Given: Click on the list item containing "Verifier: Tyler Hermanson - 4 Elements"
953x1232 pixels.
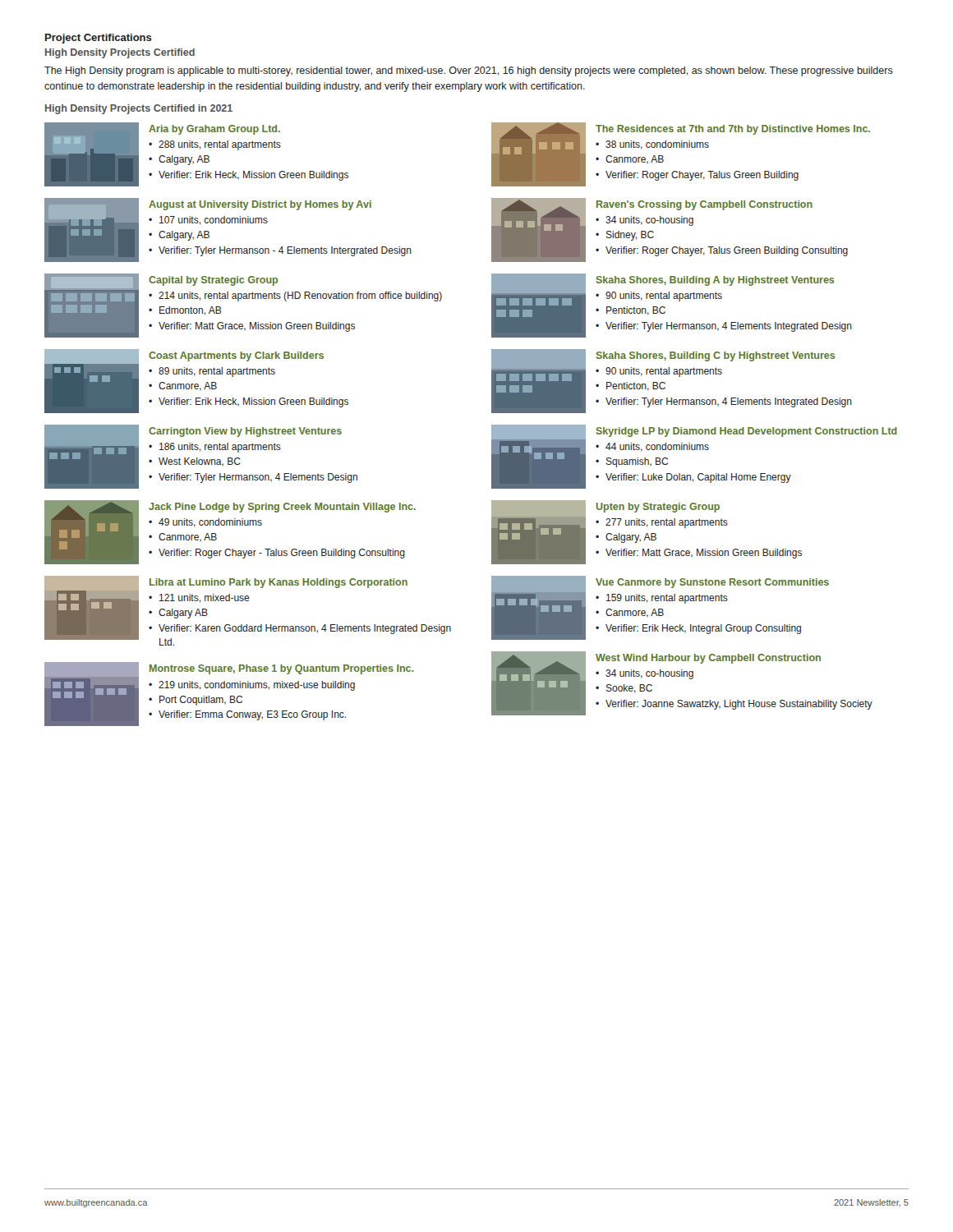Looking at the screenshot, I should 285,250.
